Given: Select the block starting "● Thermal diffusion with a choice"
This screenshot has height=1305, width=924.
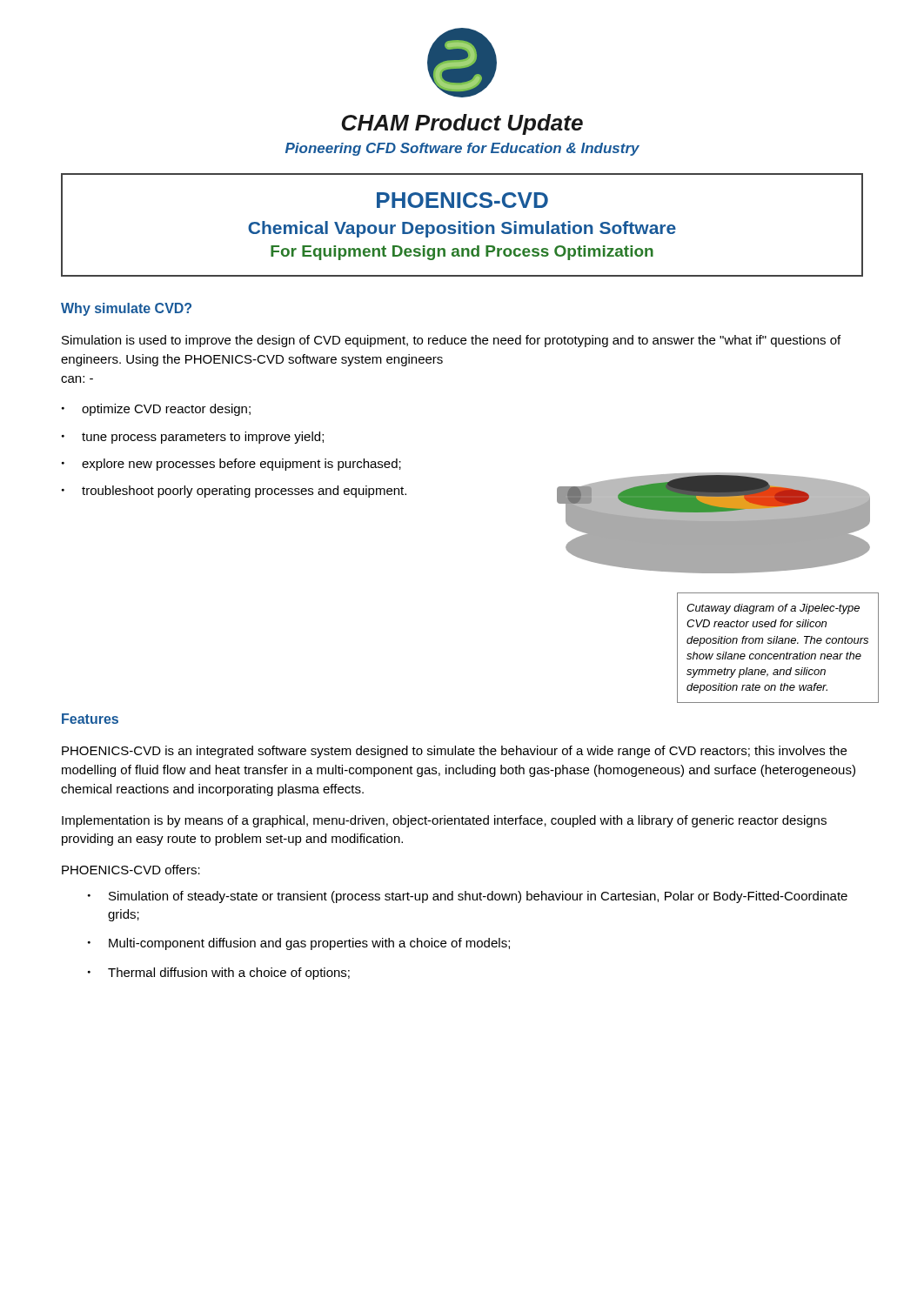Looking at the screenshot, I should click(x=219, y=974).
